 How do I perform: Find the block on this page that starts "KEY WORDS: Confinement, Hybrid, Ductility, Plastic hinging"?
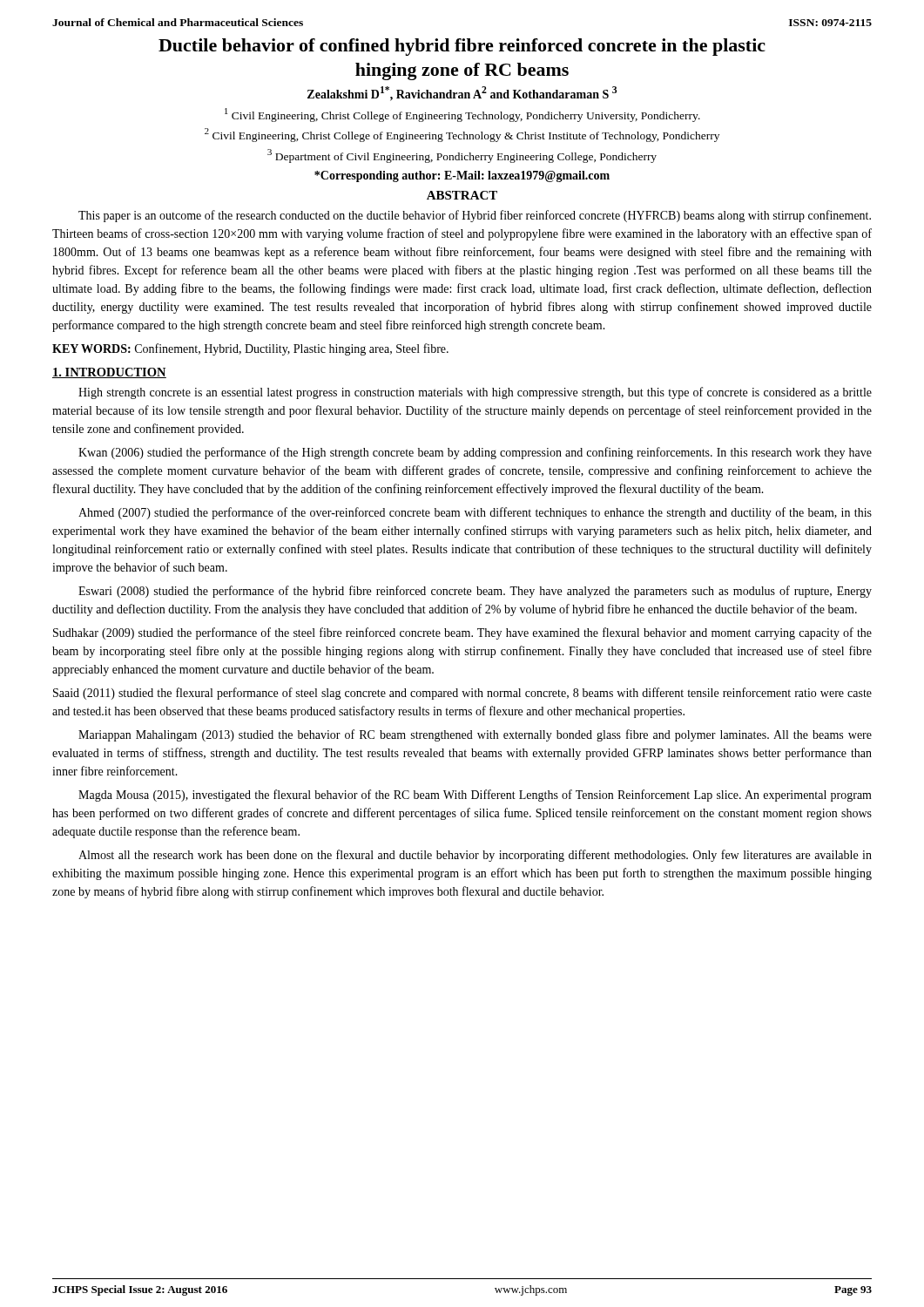tap(251, 349)
